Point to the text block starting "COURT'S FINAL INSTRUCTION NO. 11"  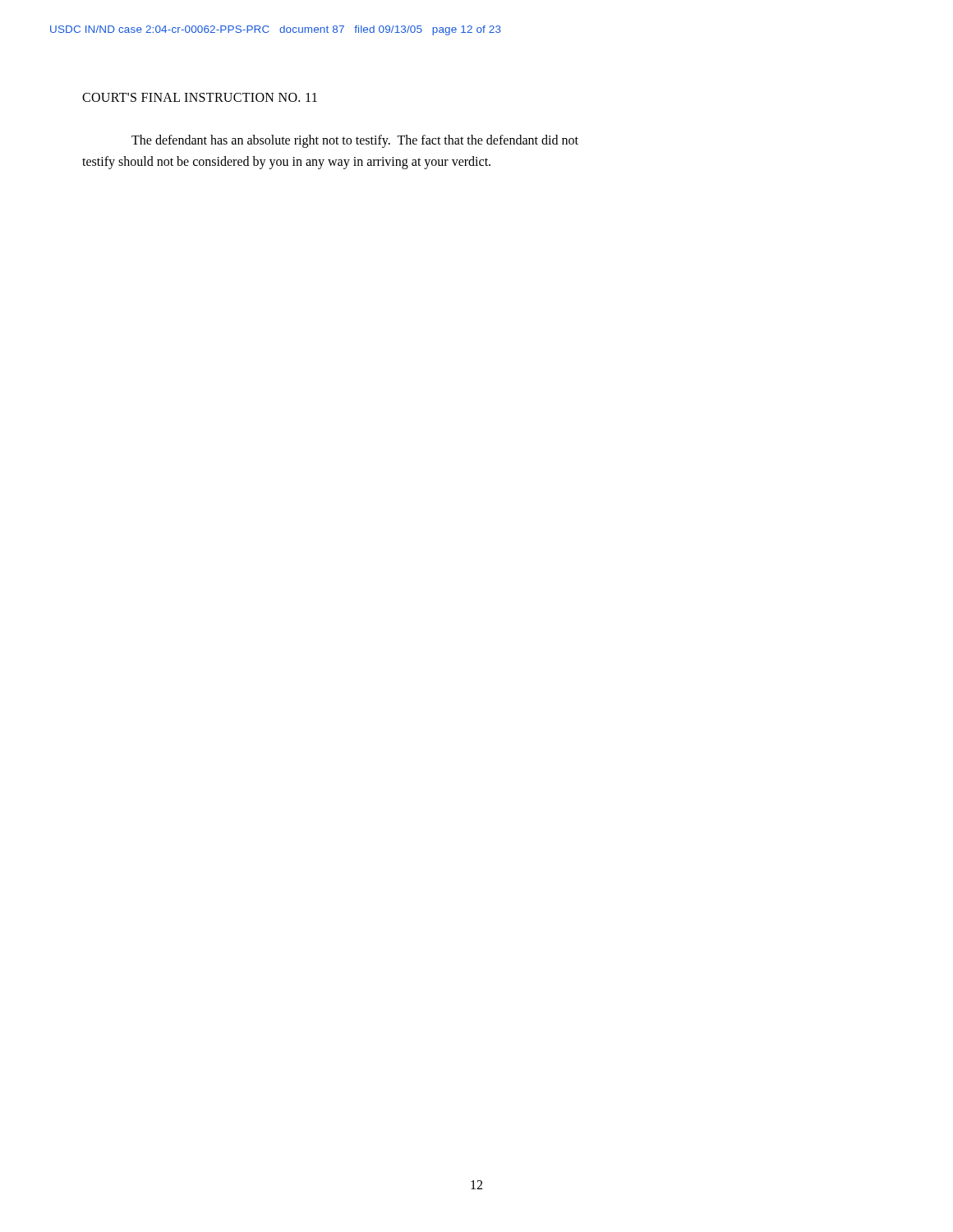[x=200, y=97]
